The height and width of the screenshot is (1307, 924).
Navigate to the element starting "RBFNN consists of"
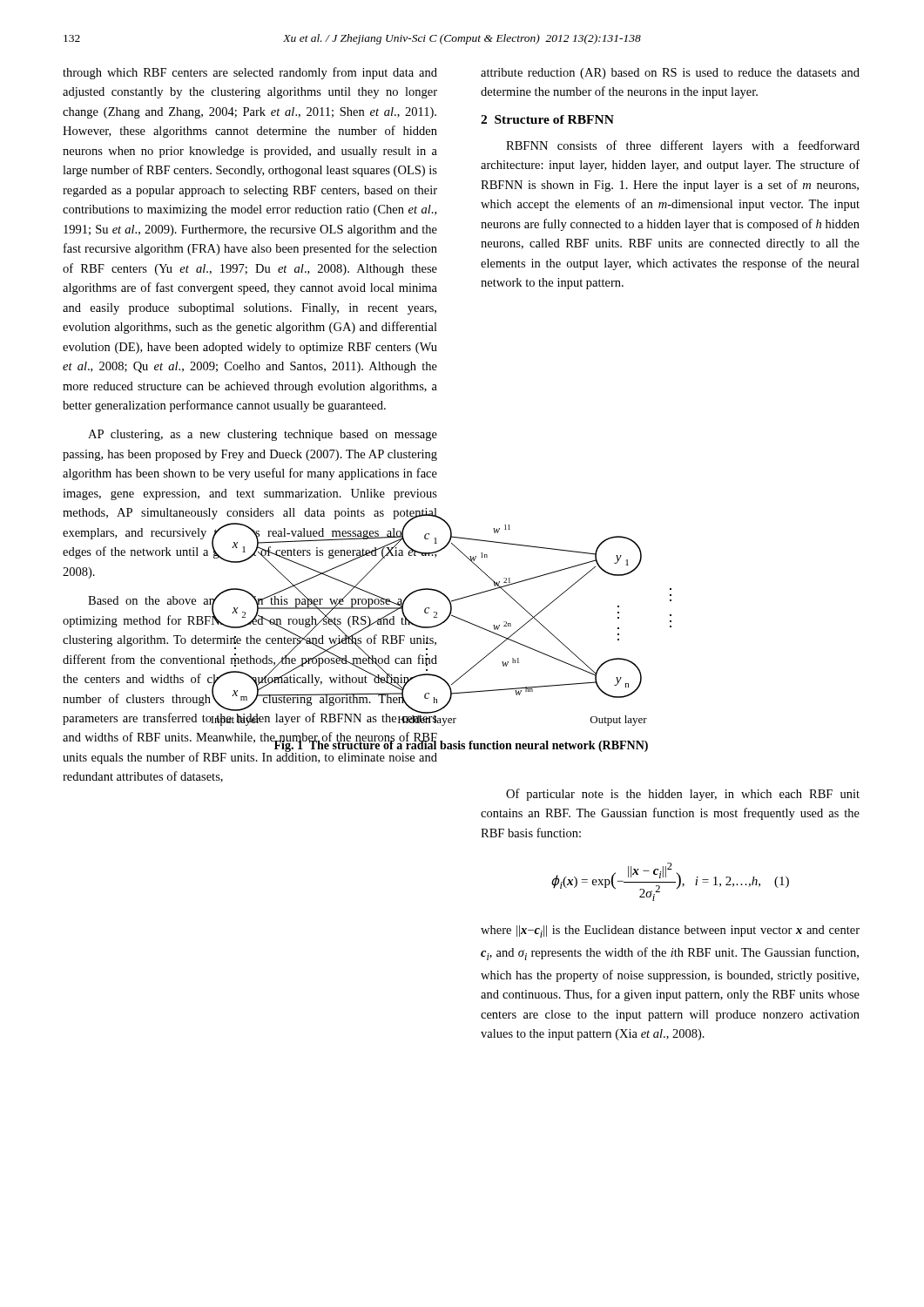tap(670, 214)
